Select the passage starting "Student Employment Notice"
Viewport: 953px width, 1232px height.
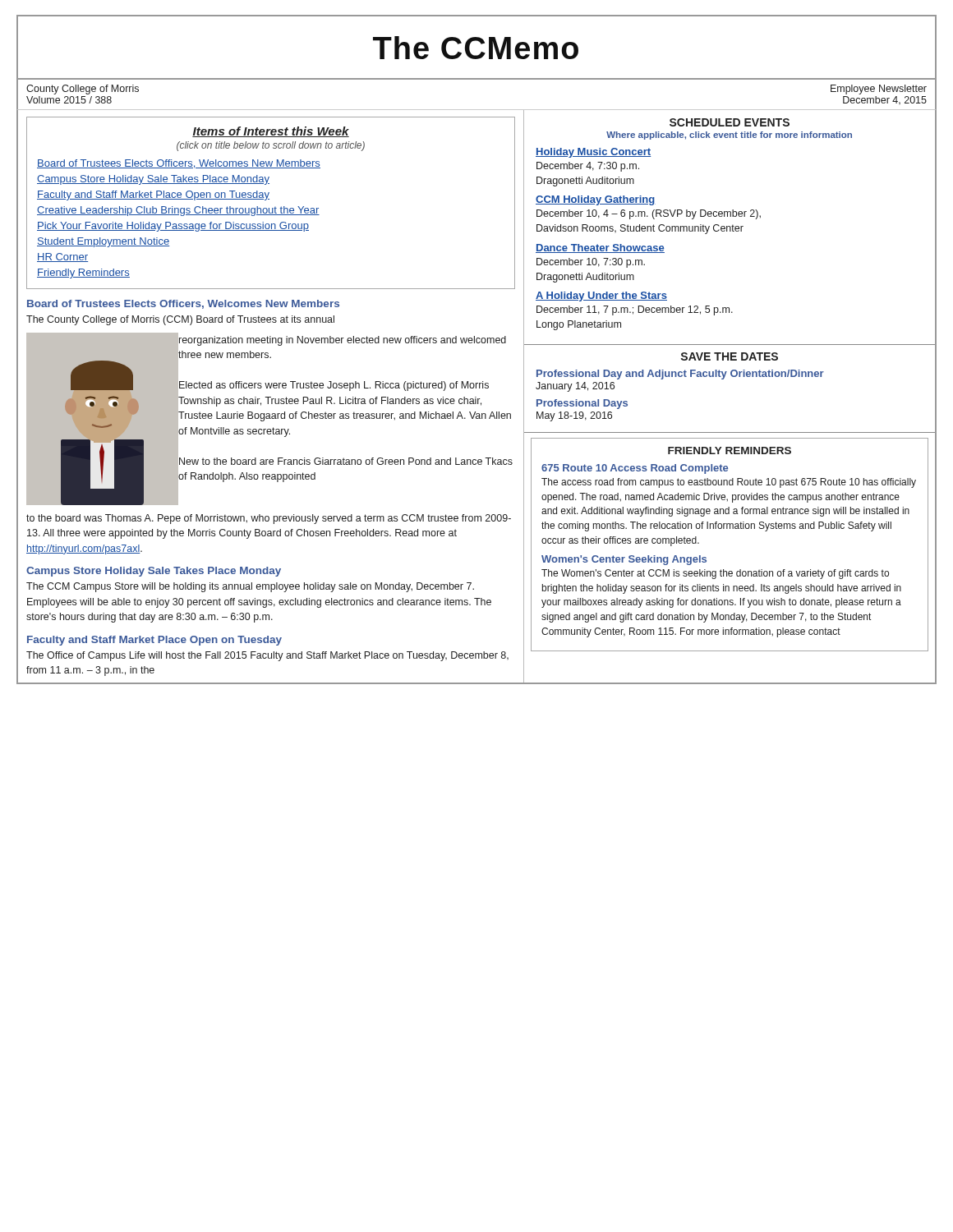pyautogui.click(x=271, y=241)
